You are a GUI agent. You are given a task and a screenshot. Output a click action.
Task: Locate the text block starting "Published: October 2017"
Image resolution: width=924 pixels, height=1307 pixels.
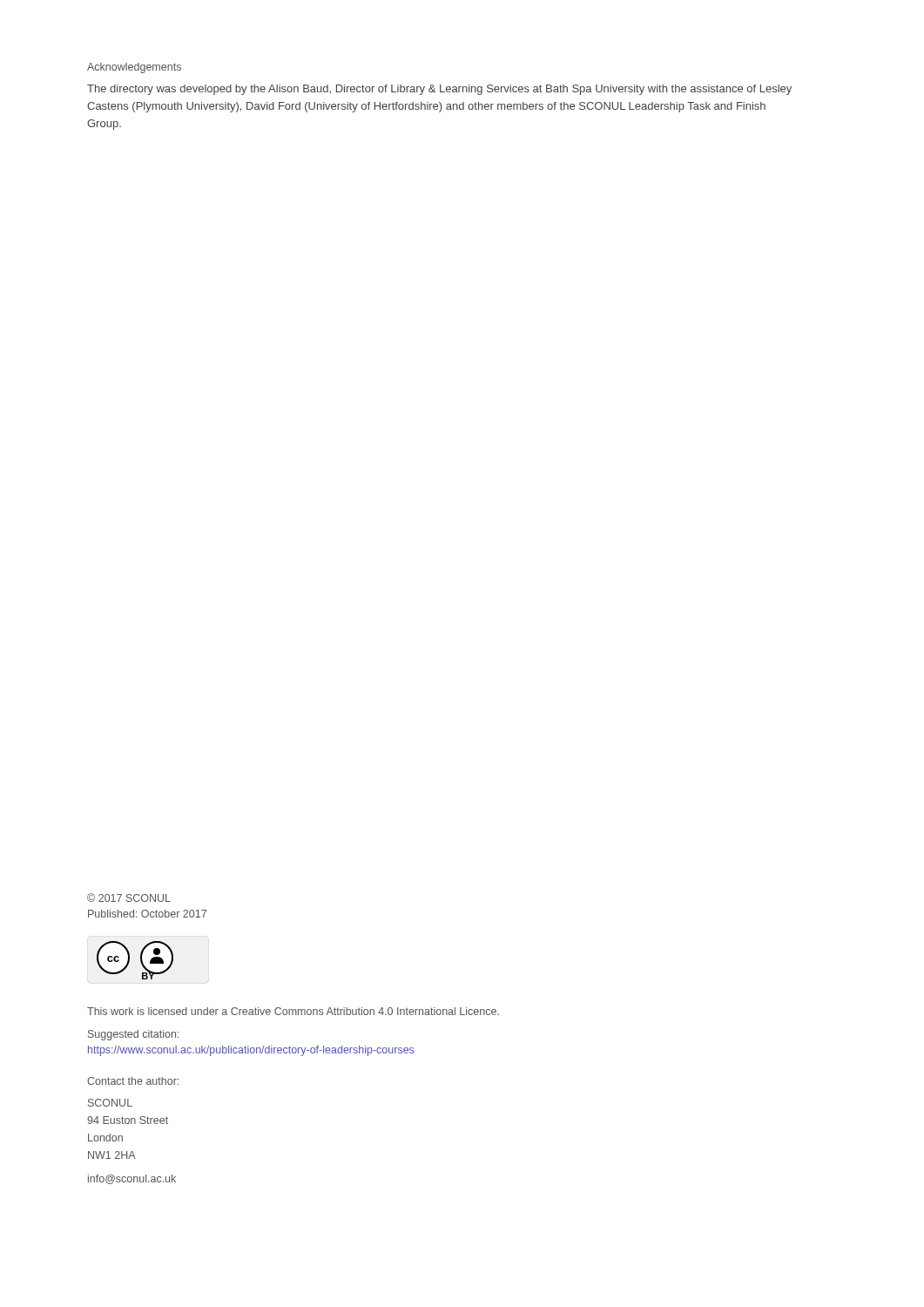[x=147, y=914]
